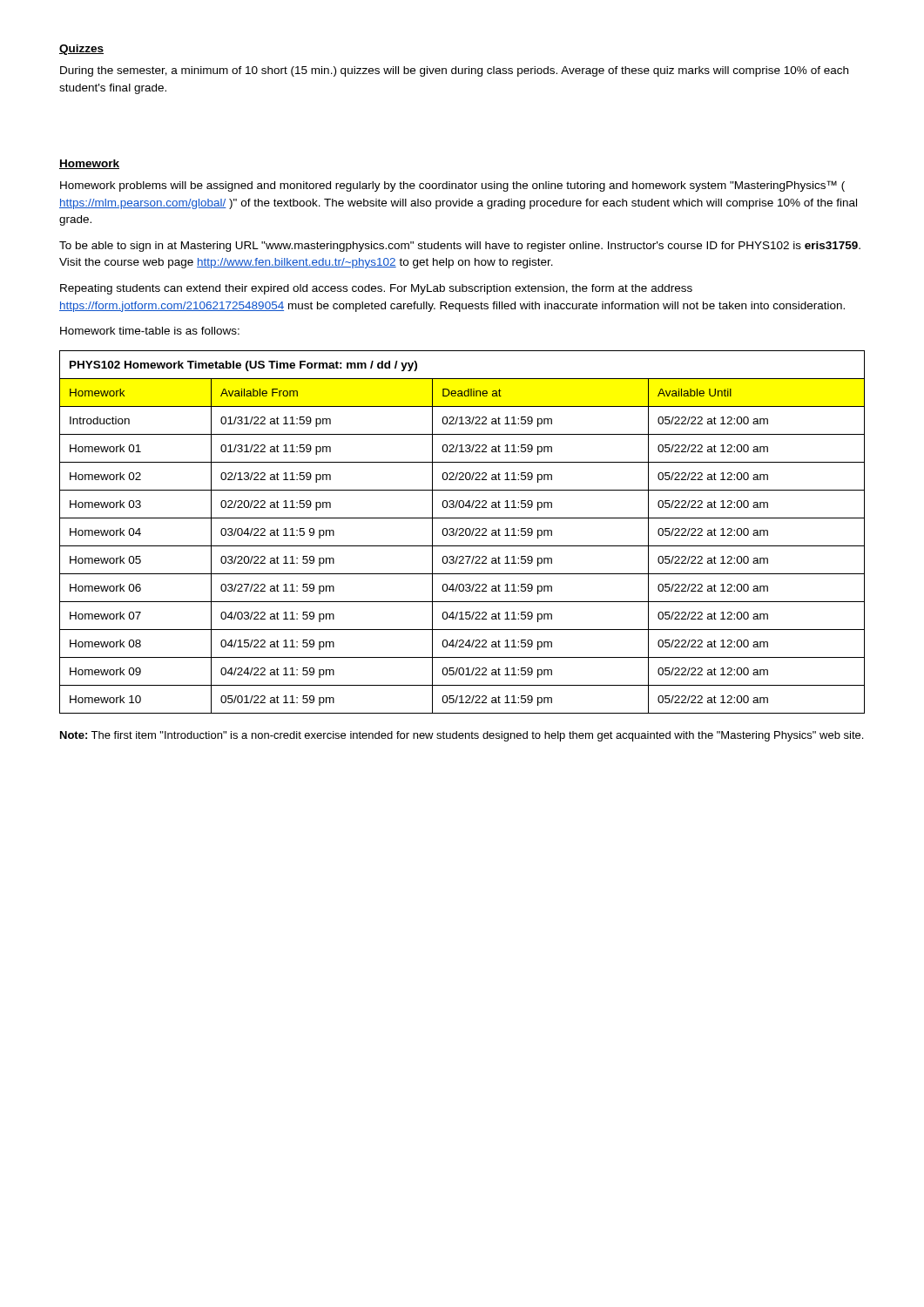Find the block on this page that starts "Homework problems will be assigned and monitored regularly"
This screenshot has height=1307, width=924.
click(459, 202)
